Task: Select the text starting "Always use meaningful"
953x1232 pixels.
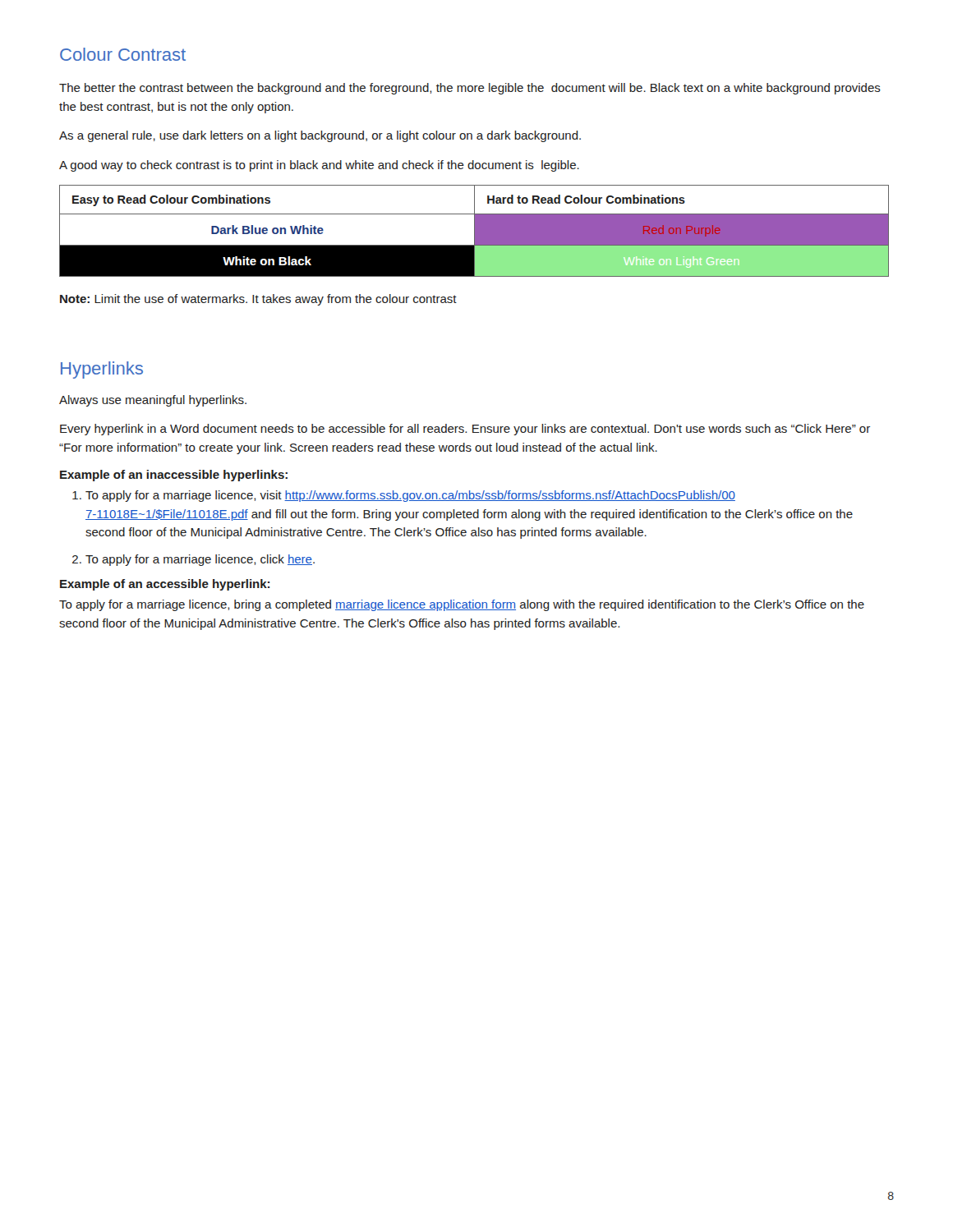Action: click(153, 399)
